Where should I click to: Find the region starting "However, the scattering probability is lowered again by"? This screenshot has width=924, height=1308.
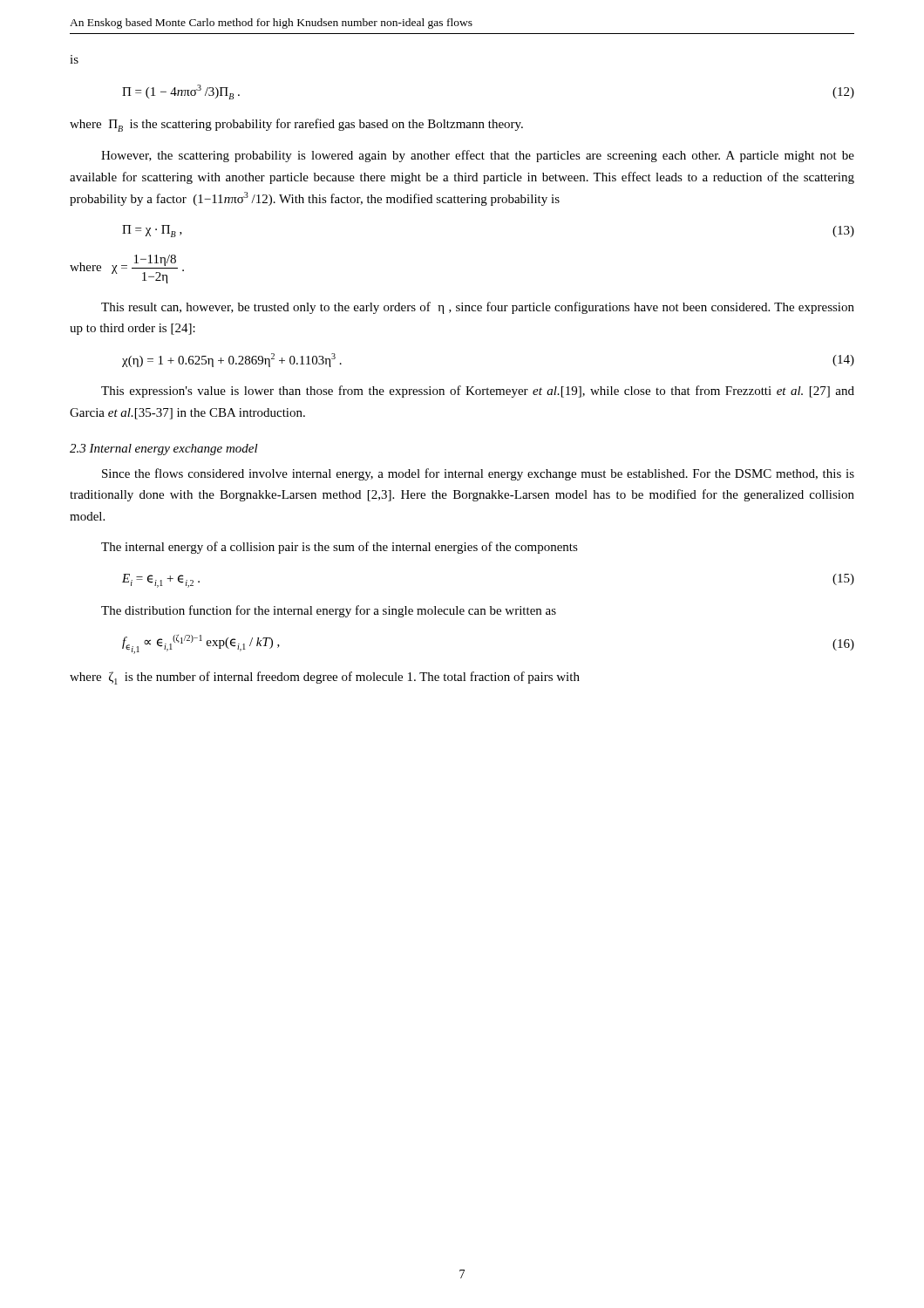(x=462, y=177)
